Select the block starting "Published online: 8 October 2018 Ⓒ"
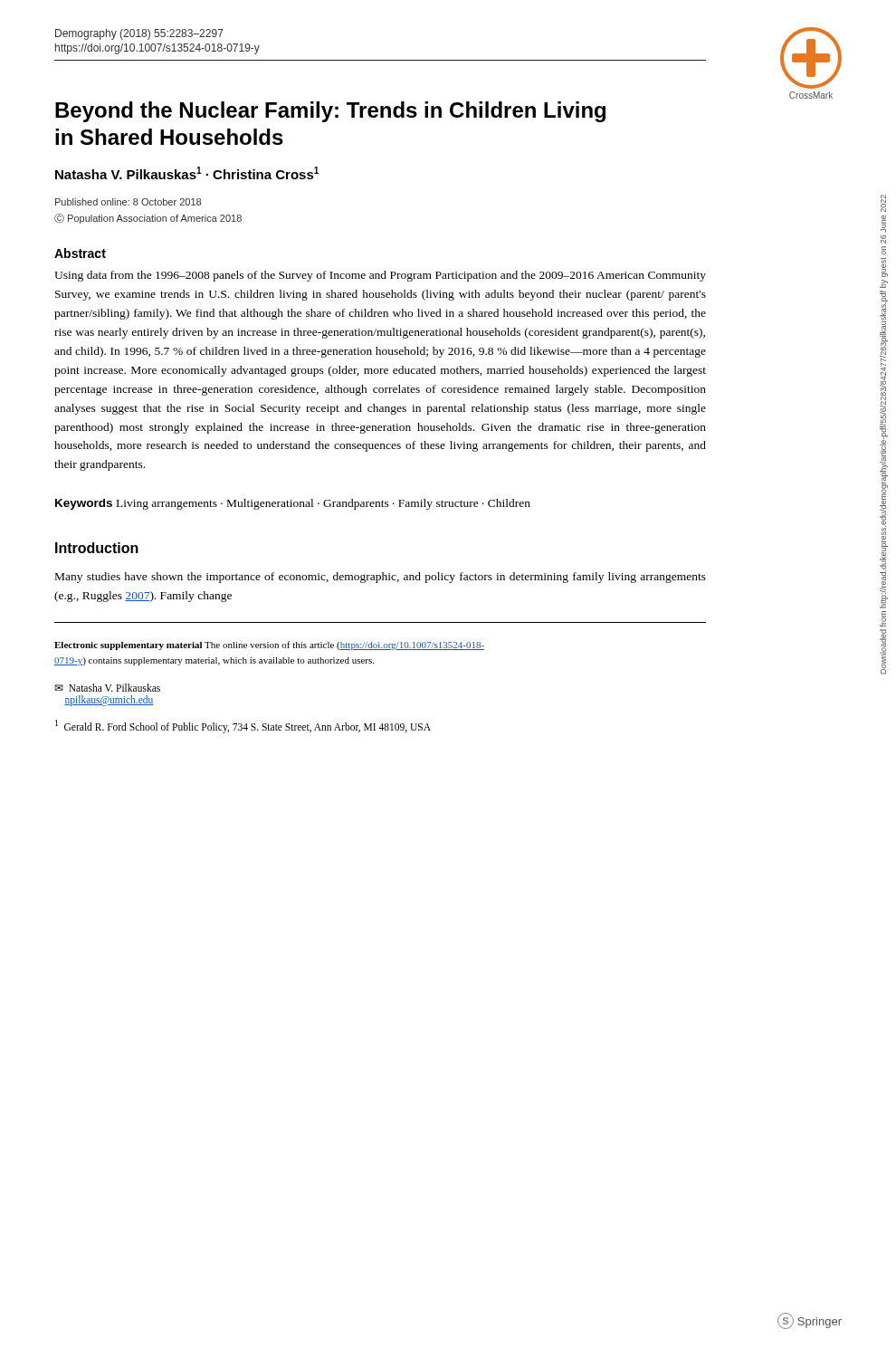The image size is (896, 1358). click(x=128, y=202)
